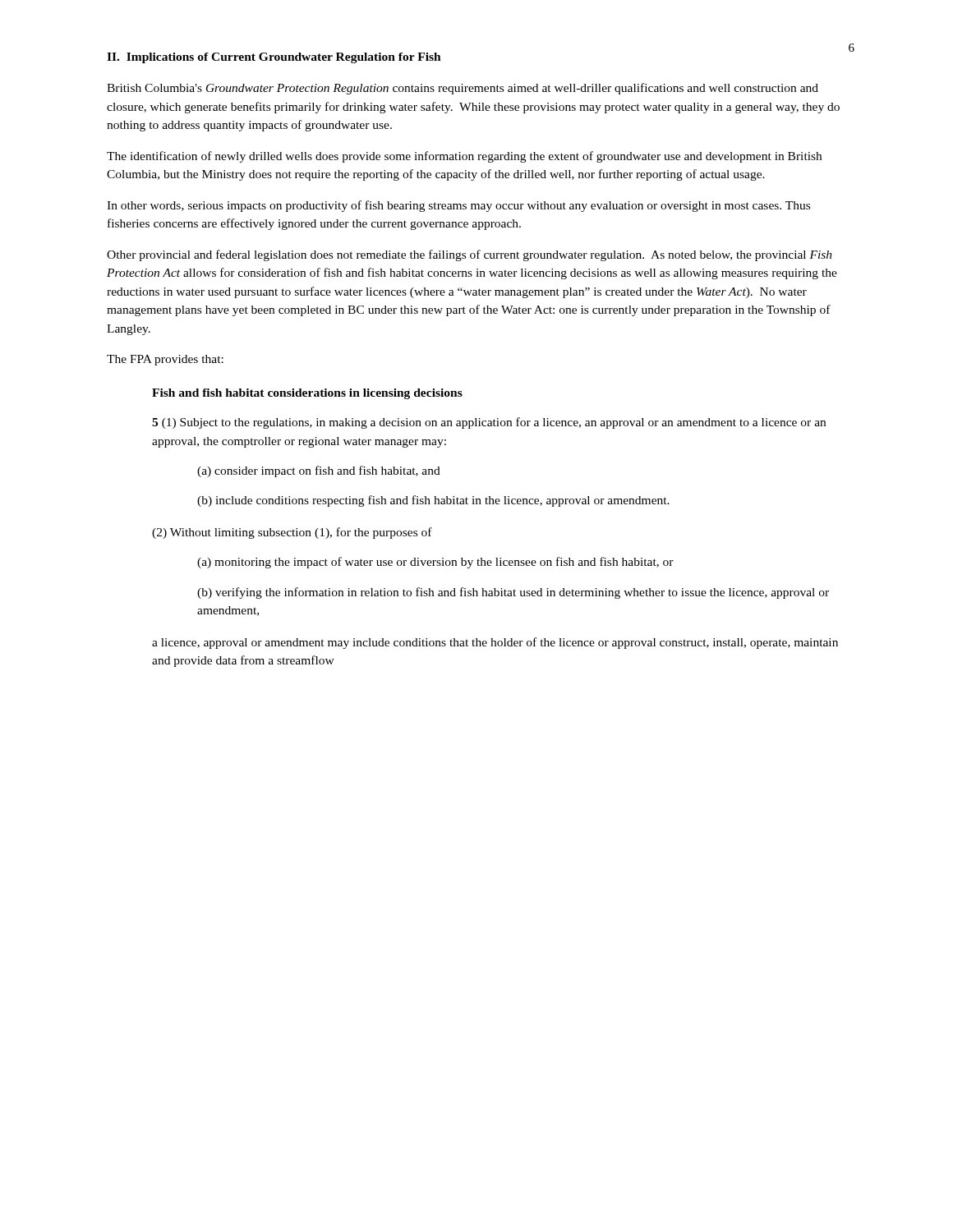
Task: Click on the text block that says "a licence, approval or amendment"
Action: [x=495, y=651]
